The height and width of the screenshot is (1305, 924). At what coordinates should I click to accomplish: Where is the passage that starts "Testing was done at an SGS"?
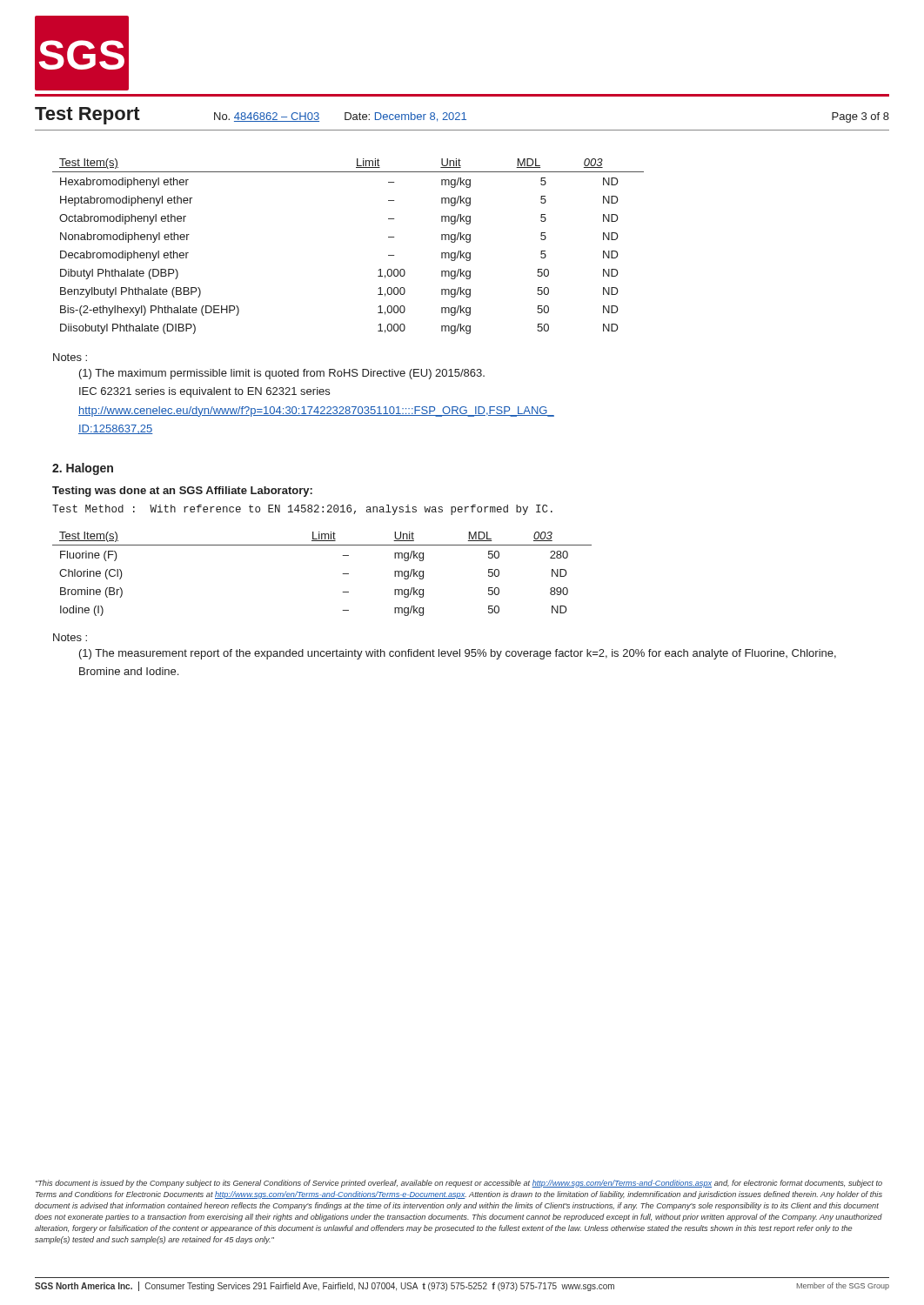[183, 490]
